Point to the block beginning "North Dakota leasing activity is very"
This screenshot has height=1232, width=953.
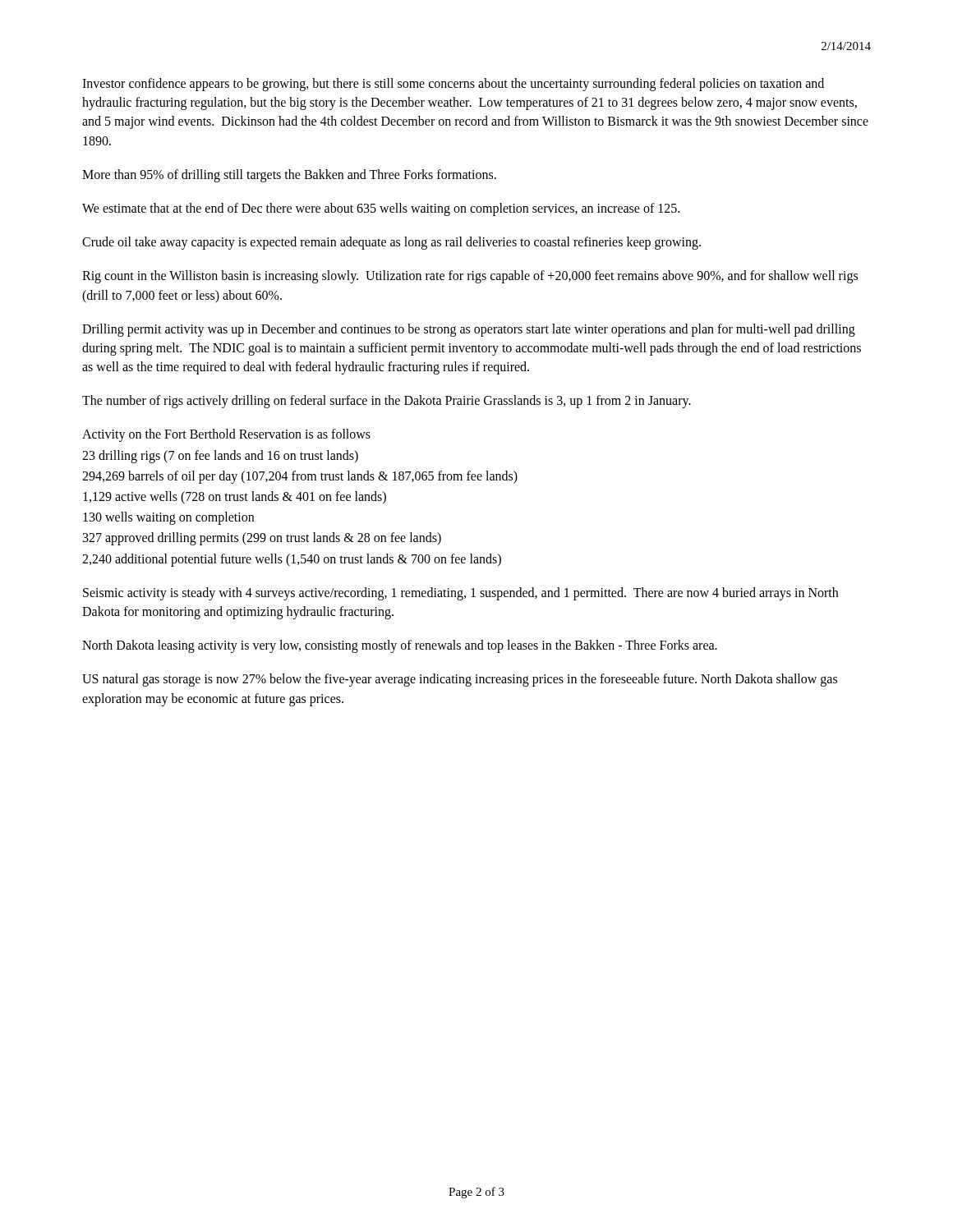(400, 645)
